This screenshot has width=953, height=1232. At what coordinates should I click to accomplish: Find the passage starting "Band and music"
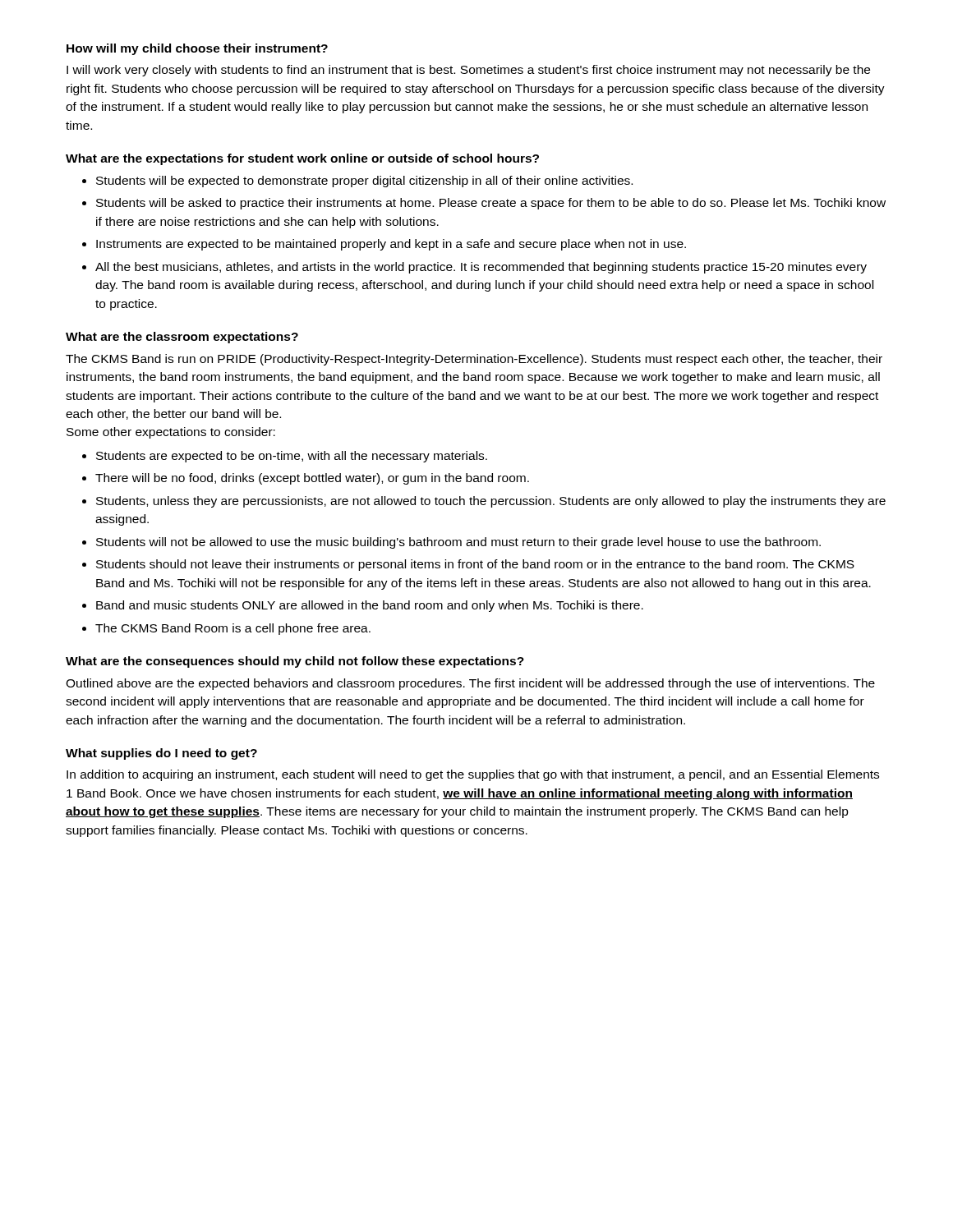coord(370,605)
